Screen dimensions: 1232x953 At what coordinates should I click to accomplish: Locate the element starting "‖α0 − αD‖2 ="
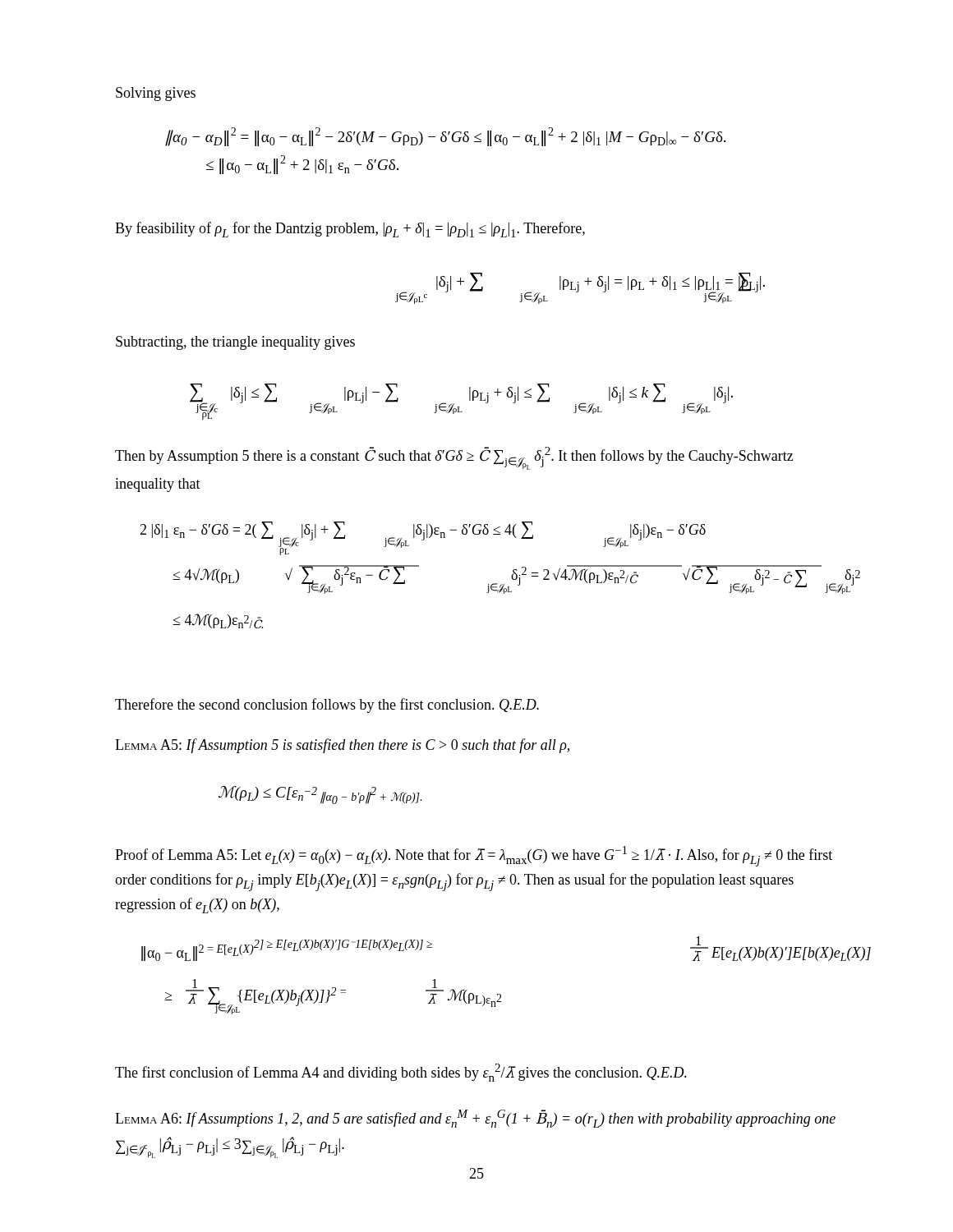(501, 156)
